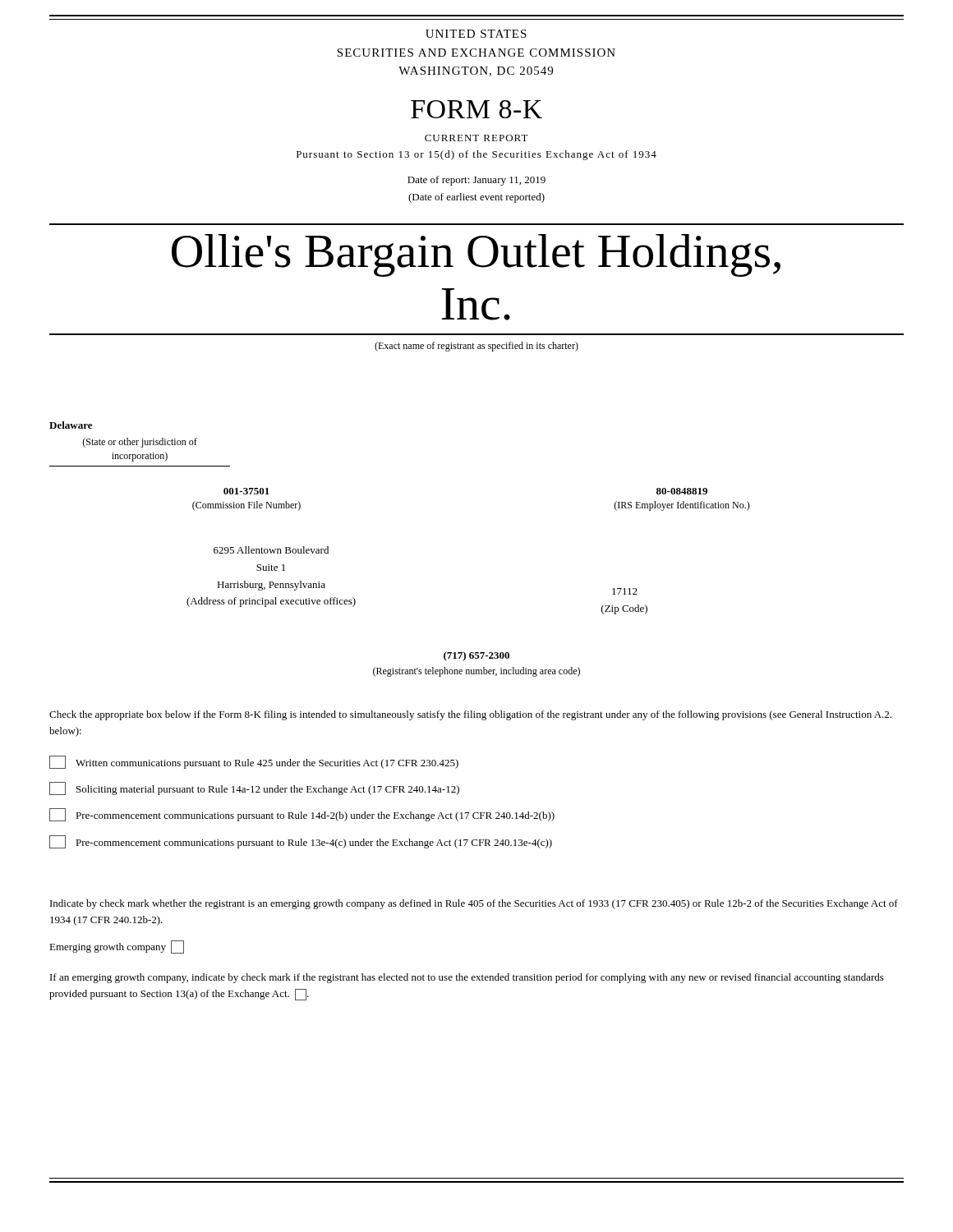Find the block on this page that starts "(717) 657-2300 (Registrant's telephone number, including area"
The width and height of the screenshot is (953, 1232).
point(476,663)
